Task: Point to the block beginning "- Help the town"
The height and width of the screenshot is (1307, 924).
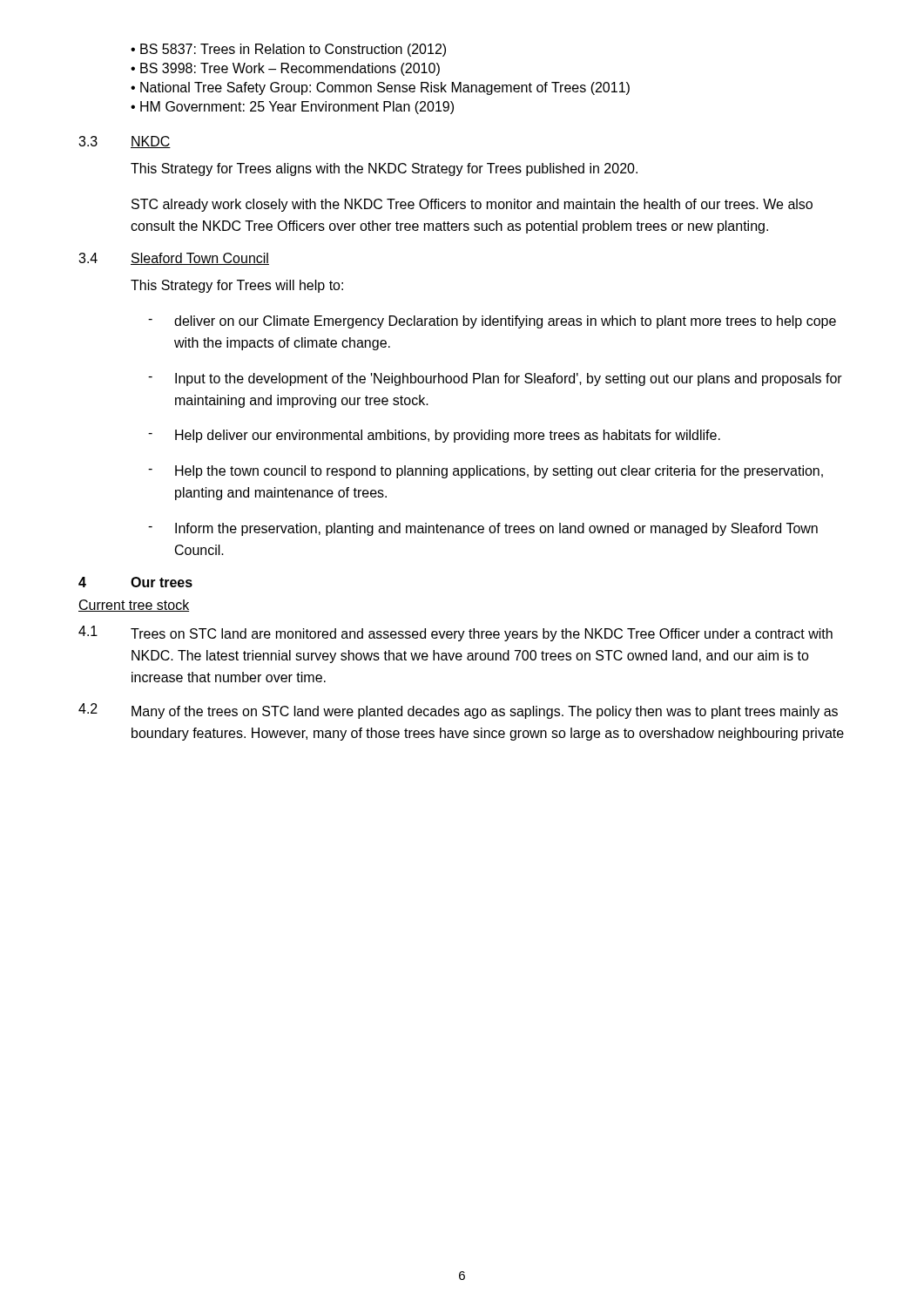Action: [497, 483]
